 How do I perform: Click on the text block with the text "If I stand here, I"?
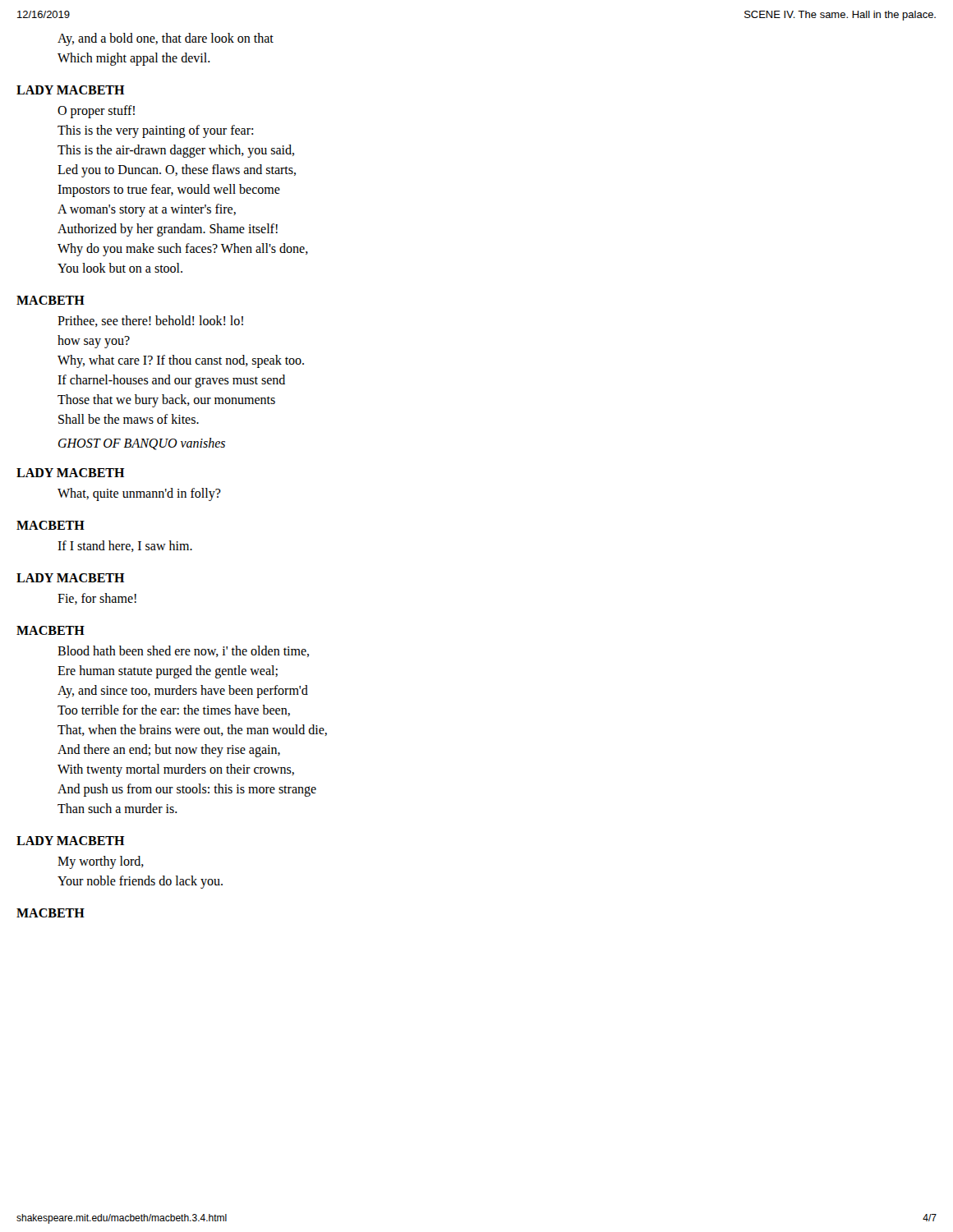(x=125, y=546)
